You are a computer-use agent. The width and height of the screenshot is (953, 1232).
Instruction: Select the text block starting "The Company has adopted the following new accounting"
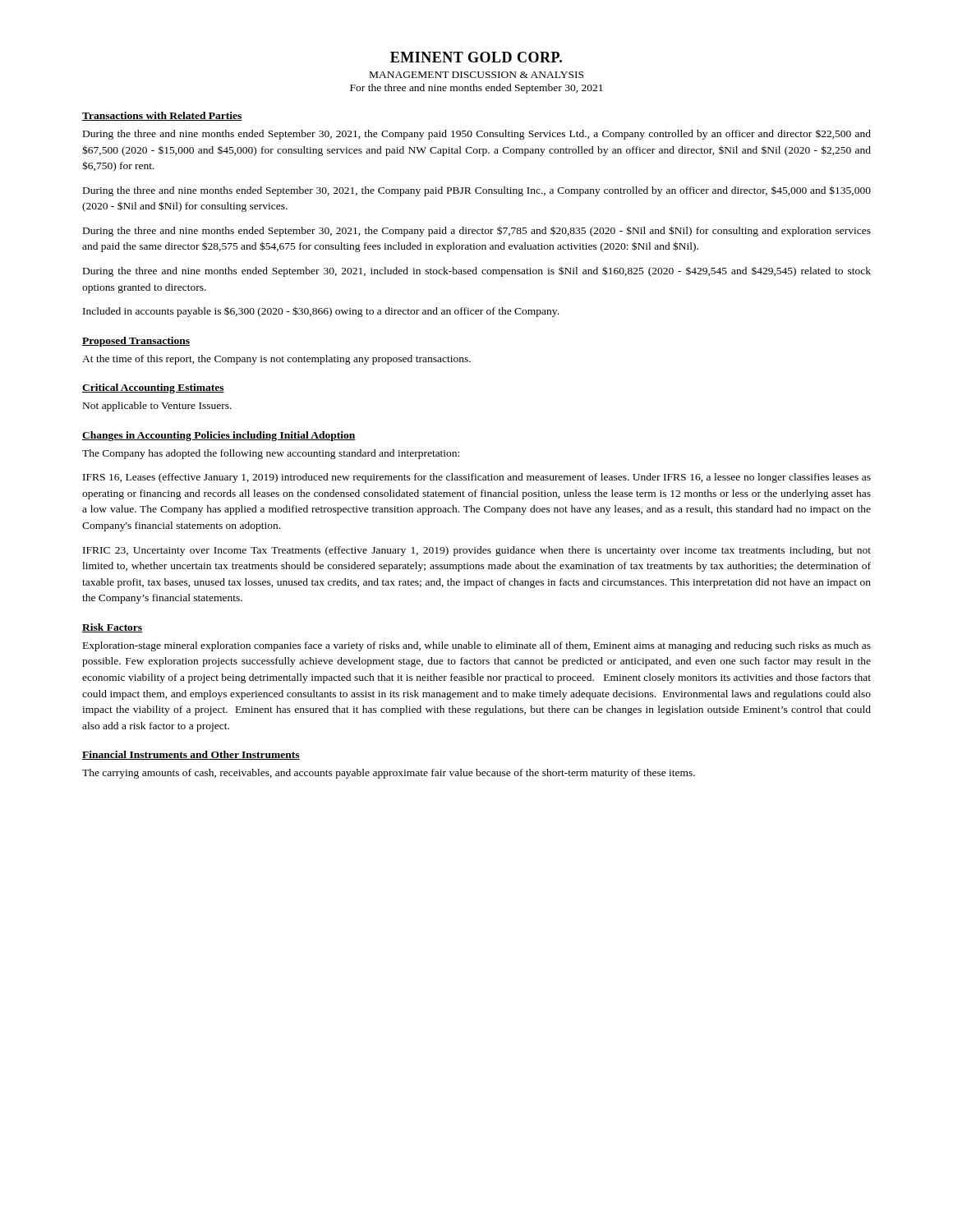[x=271, y=453]
